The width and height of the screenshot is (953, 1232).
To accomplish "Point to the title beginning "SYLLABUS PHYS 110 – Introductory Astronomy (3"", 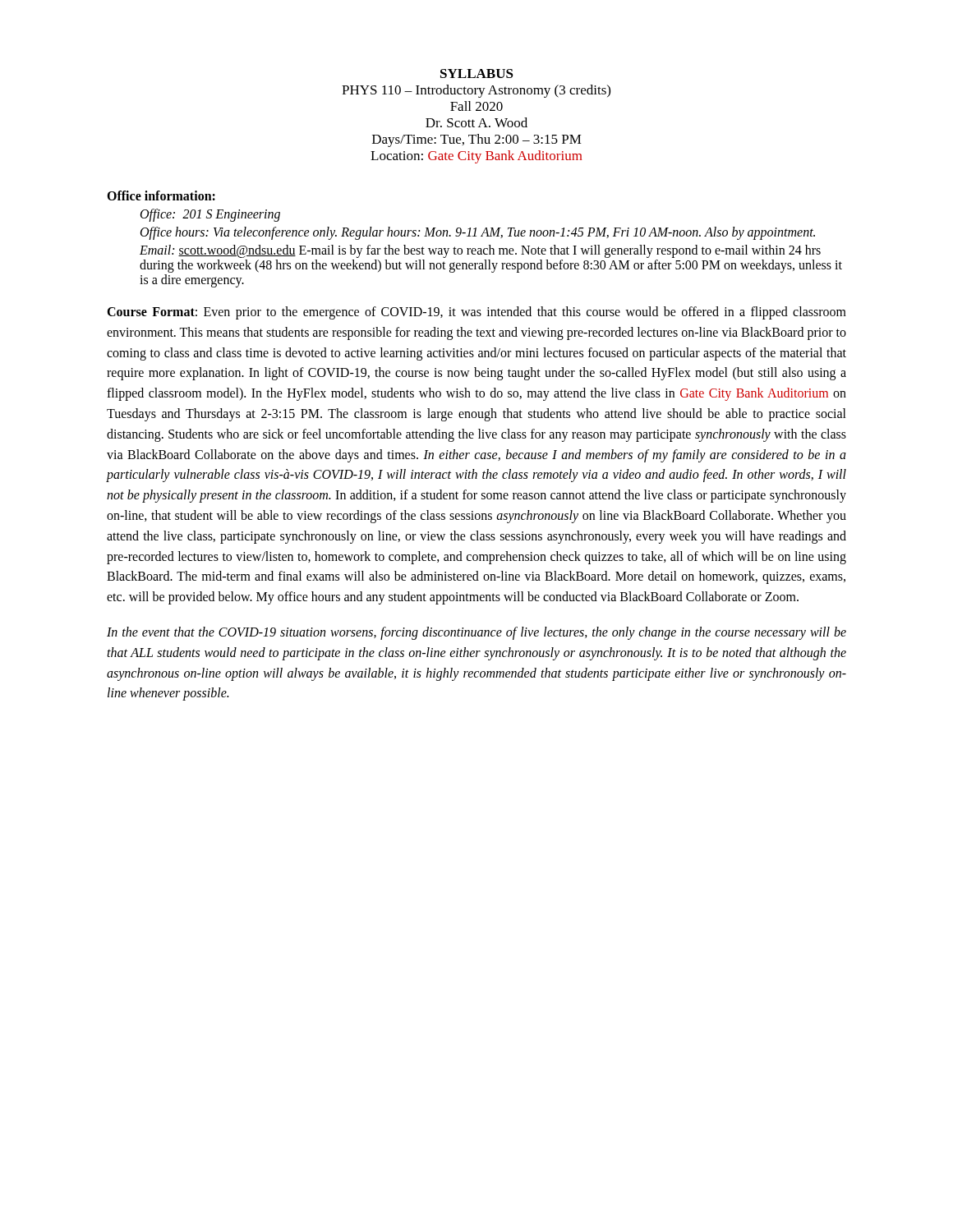I will coord(476,115).
